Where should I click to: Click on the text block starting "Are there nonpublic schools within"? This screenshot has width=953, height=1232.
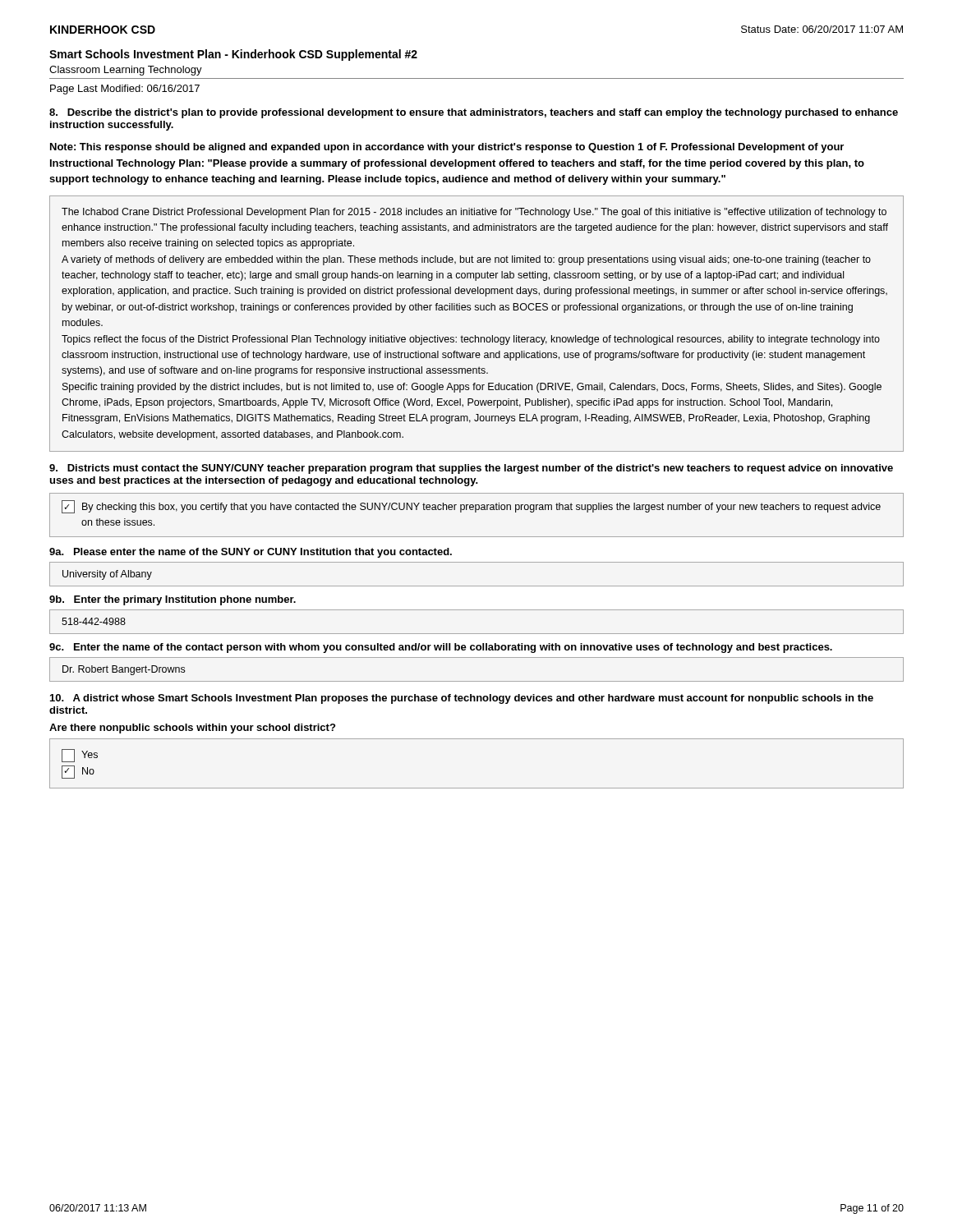pos(193,727)
